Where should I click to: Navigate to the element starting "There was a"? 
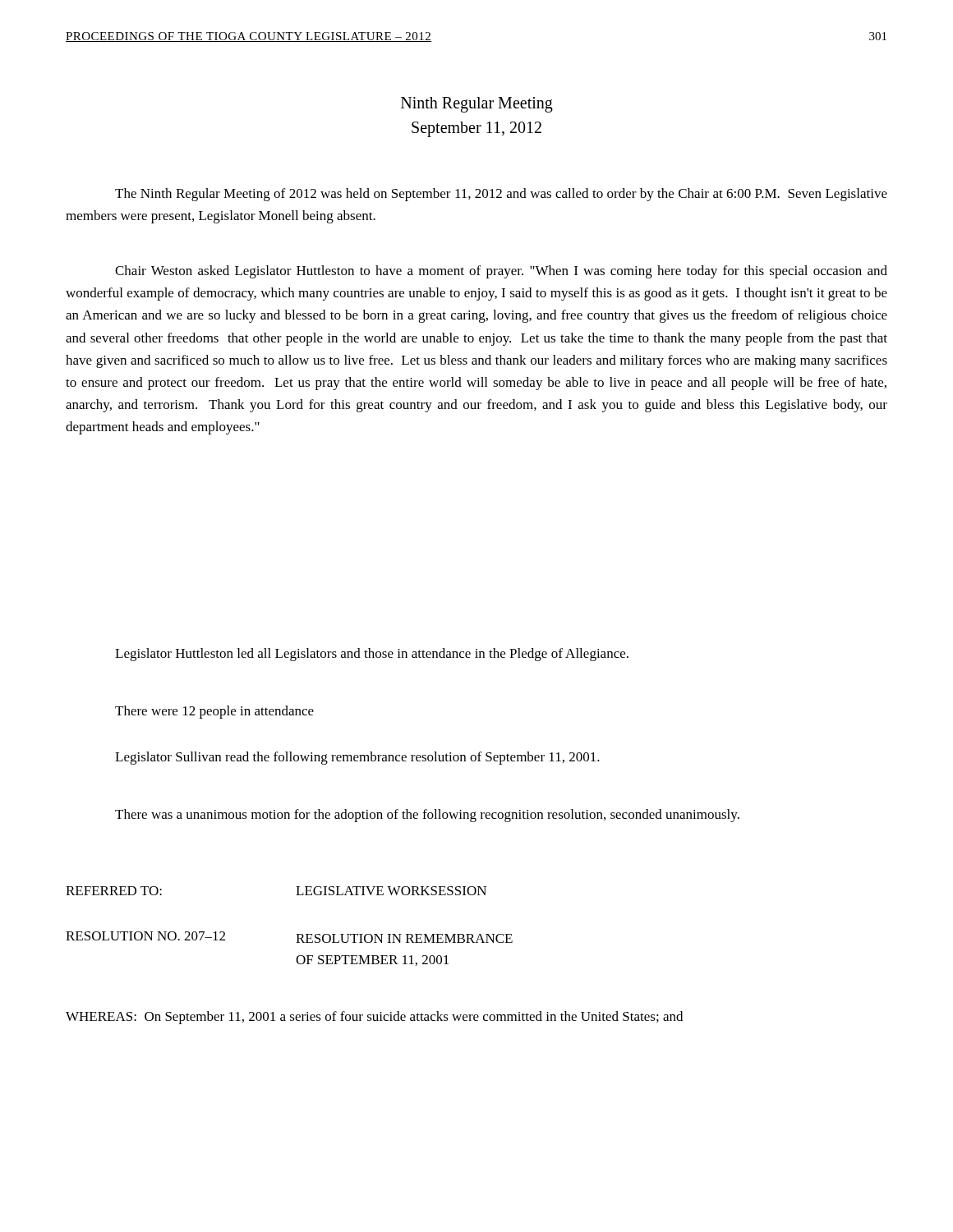point(428,814)
